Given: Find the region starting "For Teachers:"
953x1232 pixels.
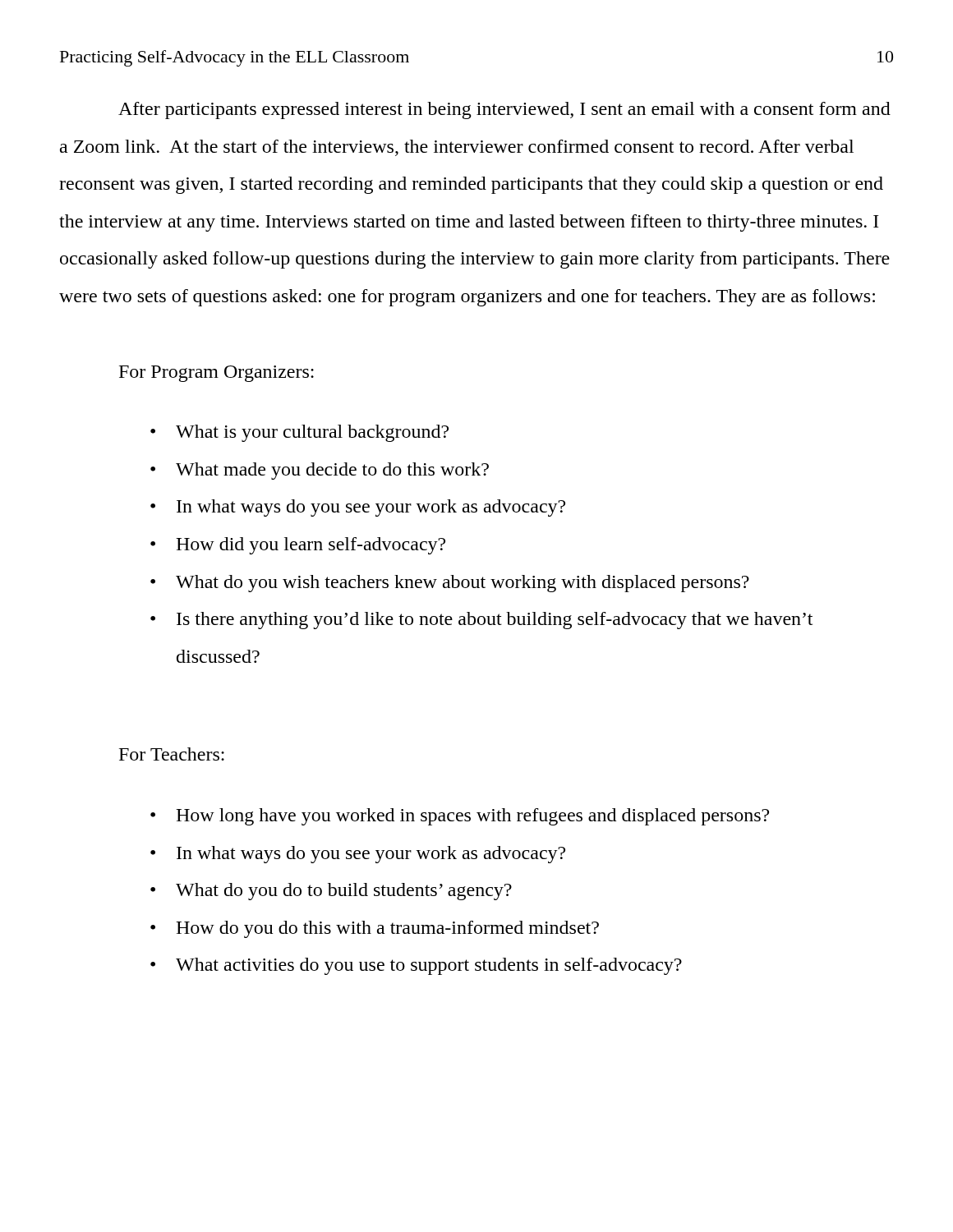Looking at the screenshot, I should pyautogui.click(x=172, y=754).
